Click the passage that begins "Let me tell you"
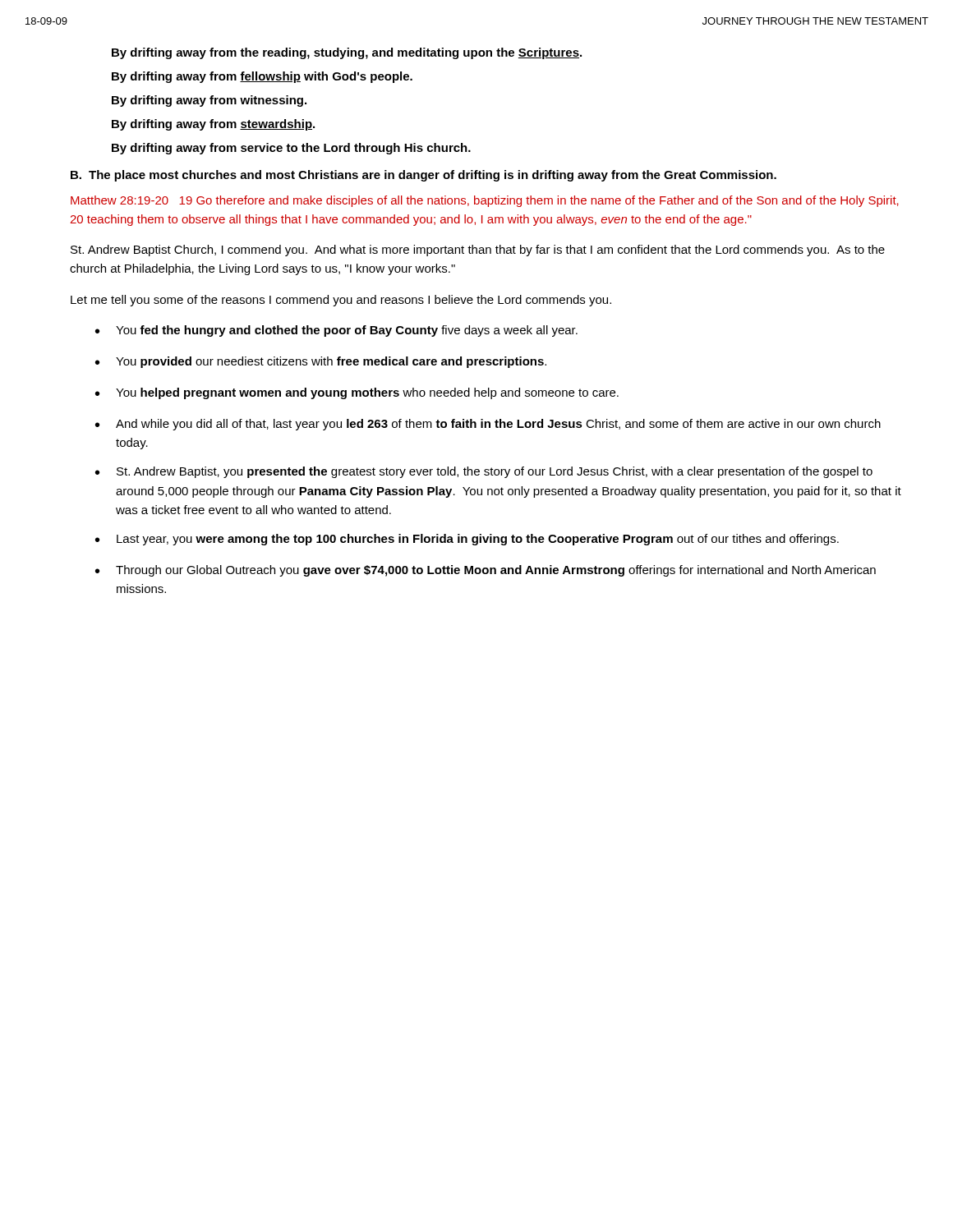The width and height of the screenshot is (953, 1232). [341, 299]
